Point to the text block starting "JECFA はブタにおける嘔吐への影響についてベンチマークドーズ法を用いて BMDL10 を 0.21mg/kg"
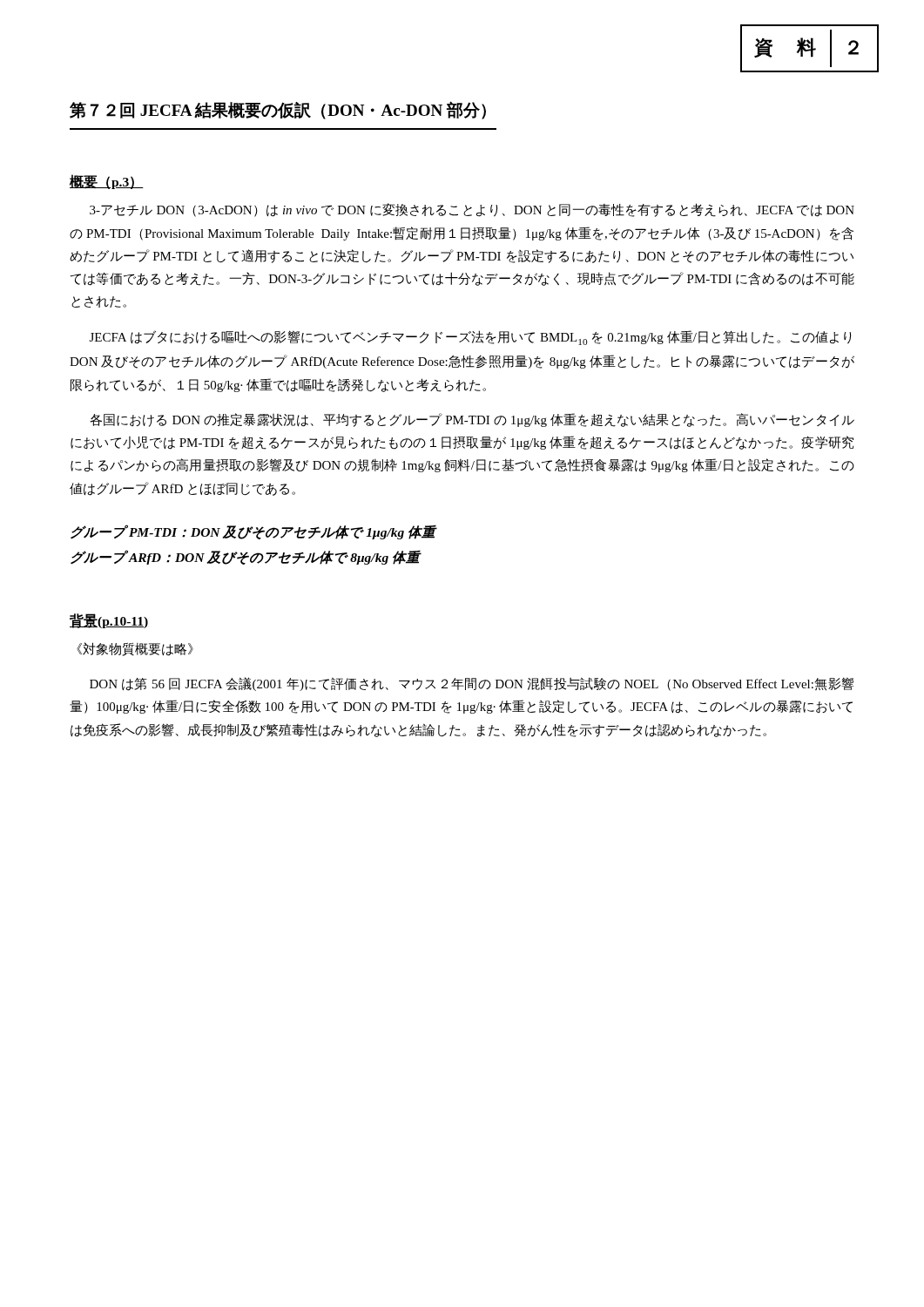924x1307 pixels. [x=462, y=361]
